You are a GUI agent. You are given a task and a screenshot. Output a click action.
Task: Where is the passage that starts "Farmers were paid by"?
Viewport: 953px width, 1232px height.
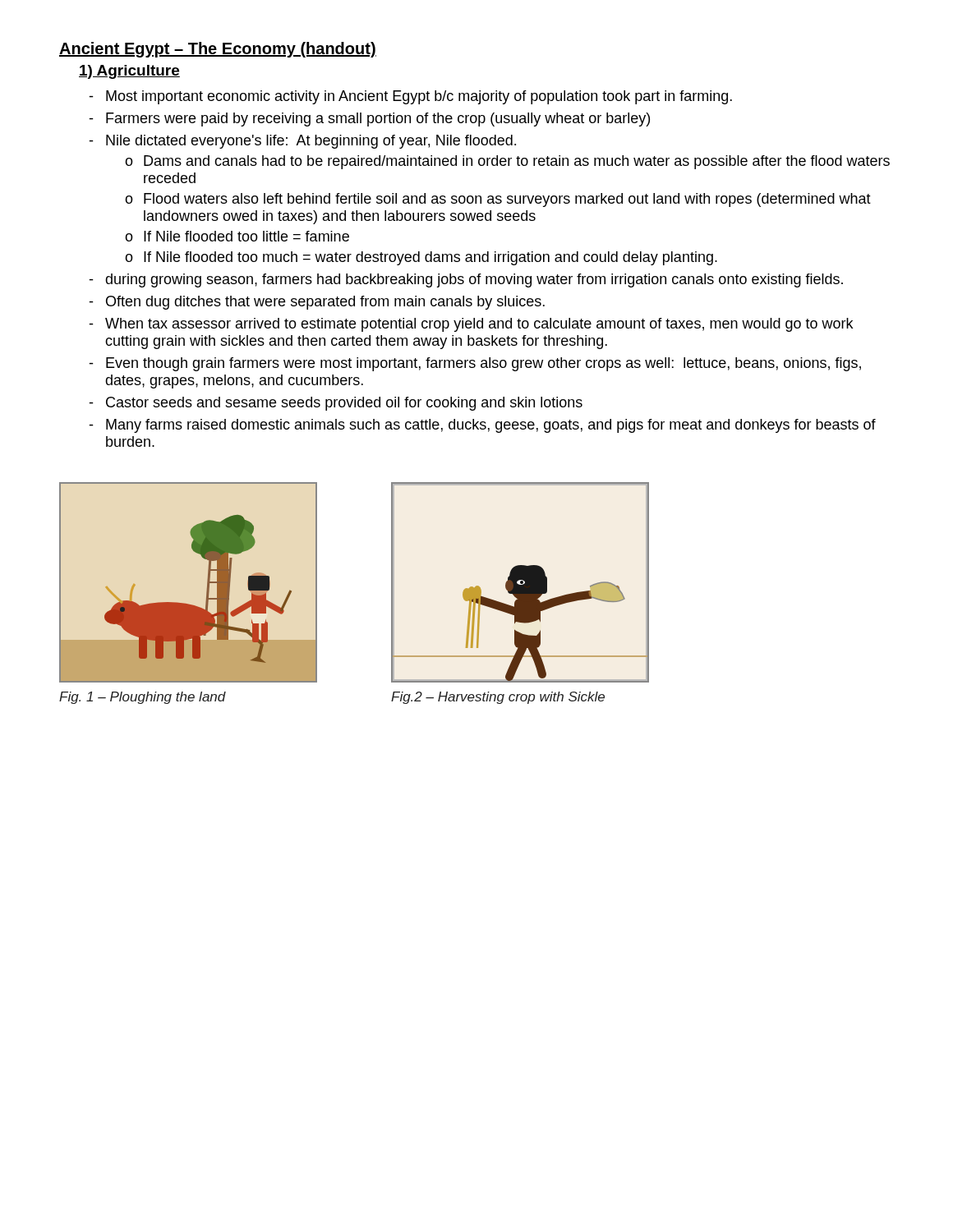click(x=378, y=118)
